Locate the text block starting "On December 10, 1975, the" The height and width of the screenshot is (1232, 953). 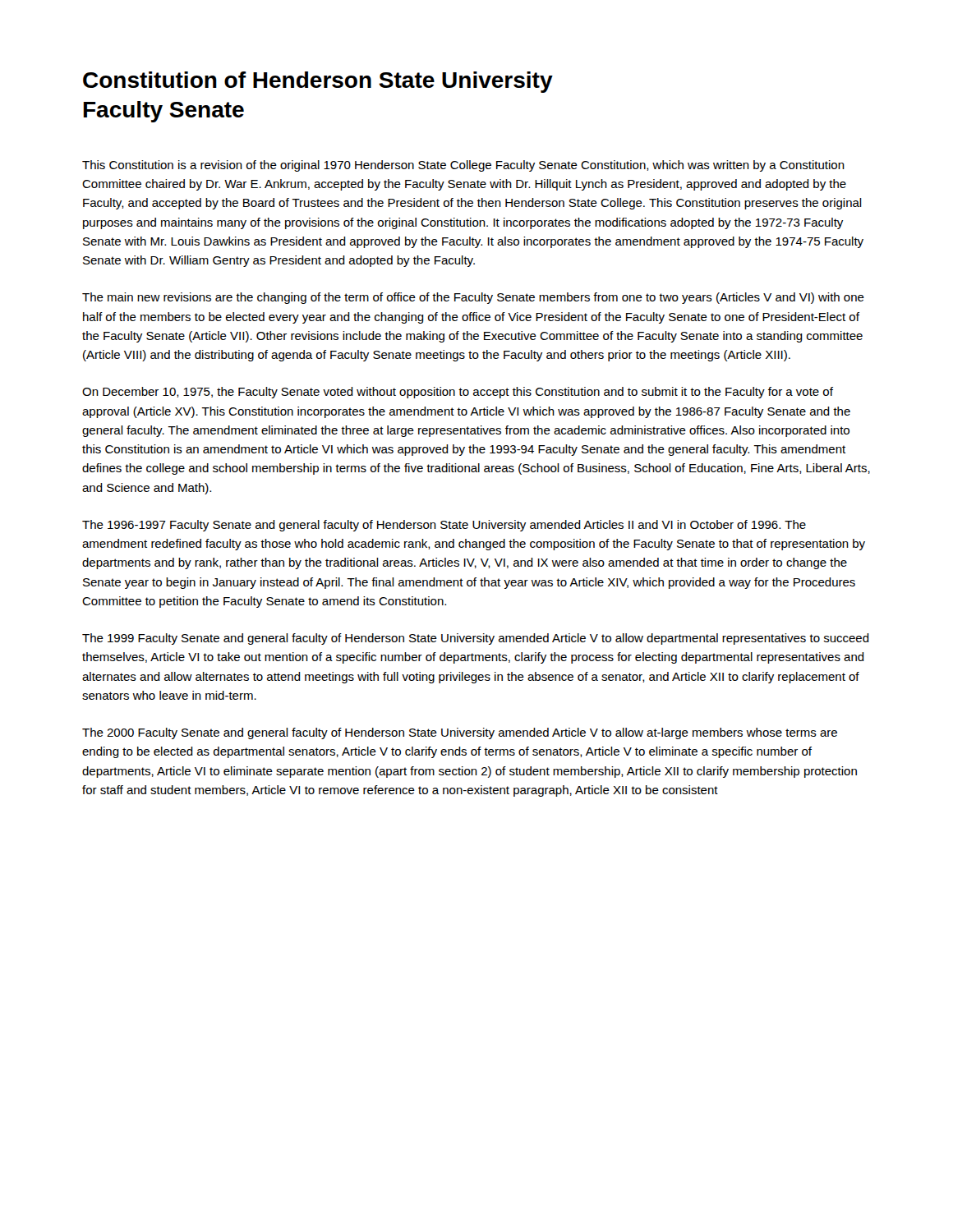(476, 439)
